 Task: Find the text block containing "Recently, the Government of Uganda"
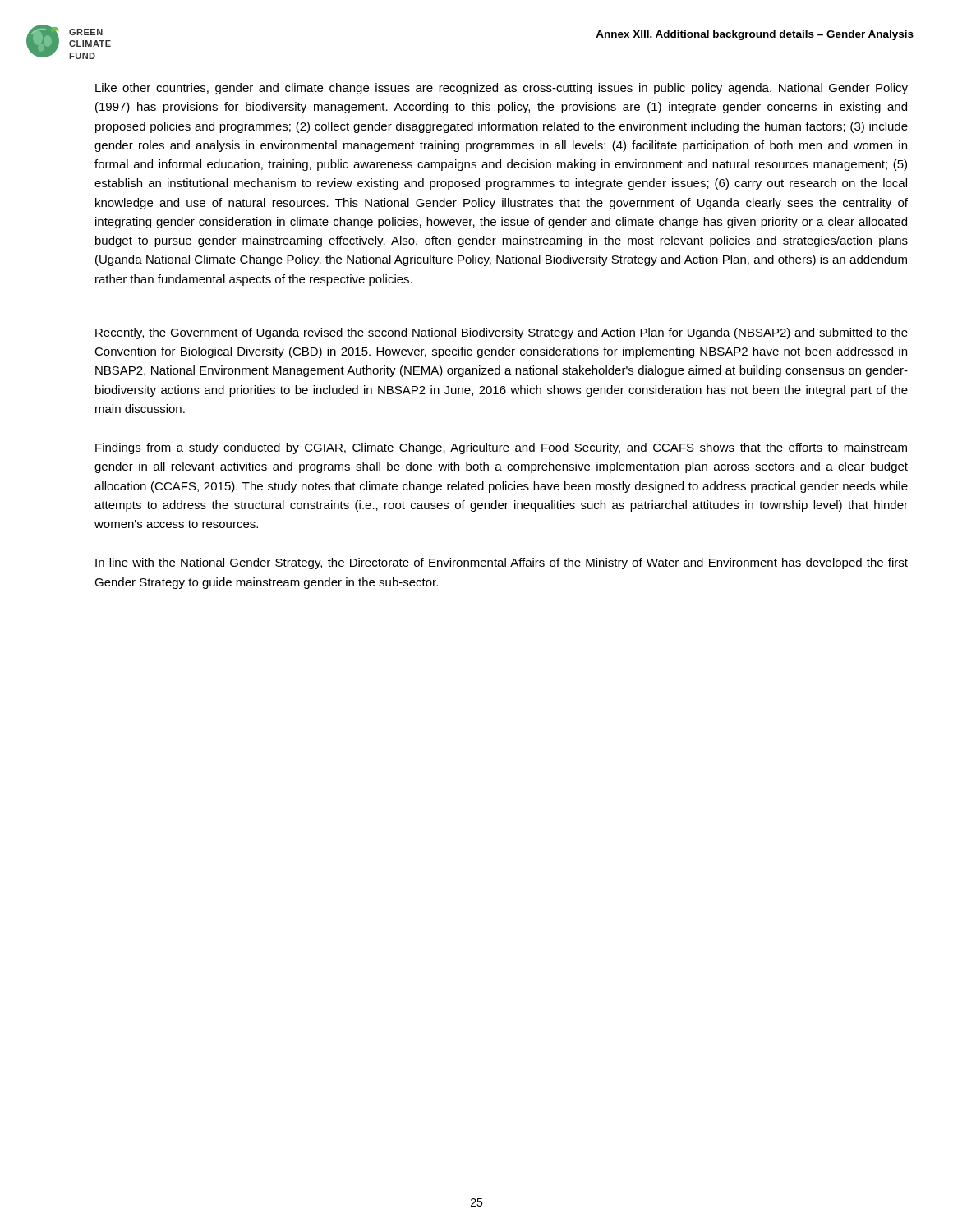coord(501,370)
